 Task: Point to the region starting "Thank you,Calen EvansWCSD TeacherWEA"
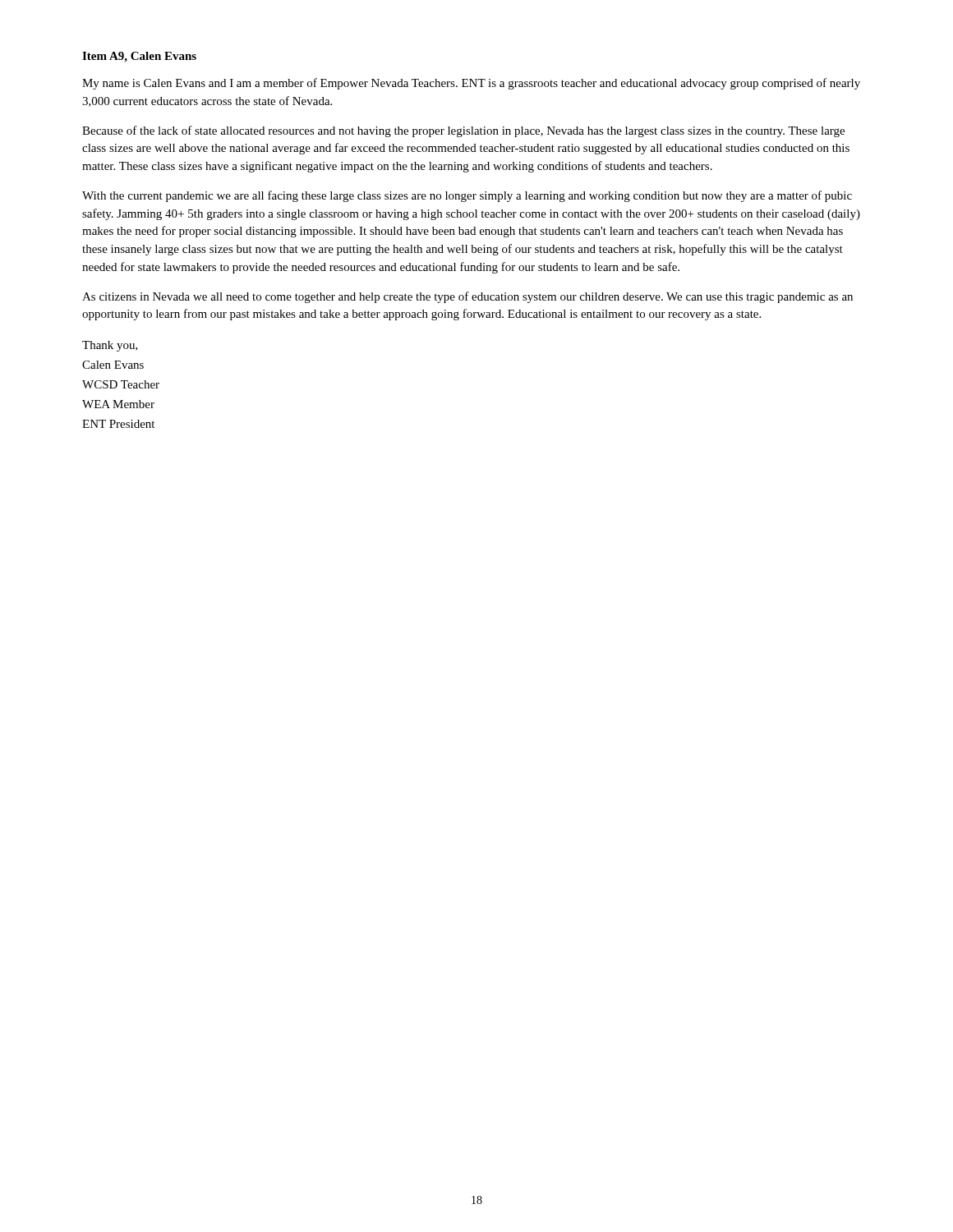[x=121, y=384]
